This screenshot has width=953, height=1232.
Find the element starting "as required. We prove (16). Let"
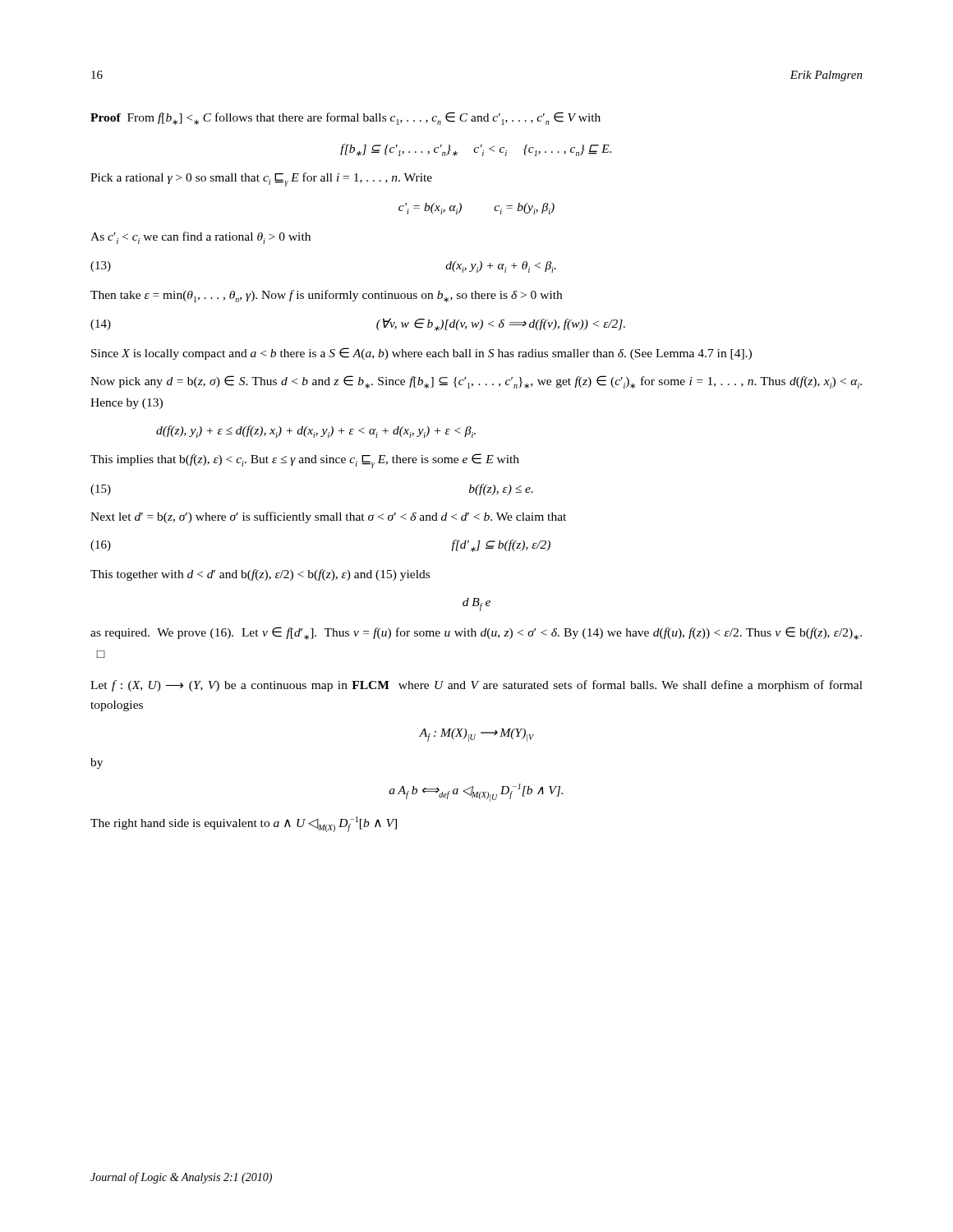476,643
